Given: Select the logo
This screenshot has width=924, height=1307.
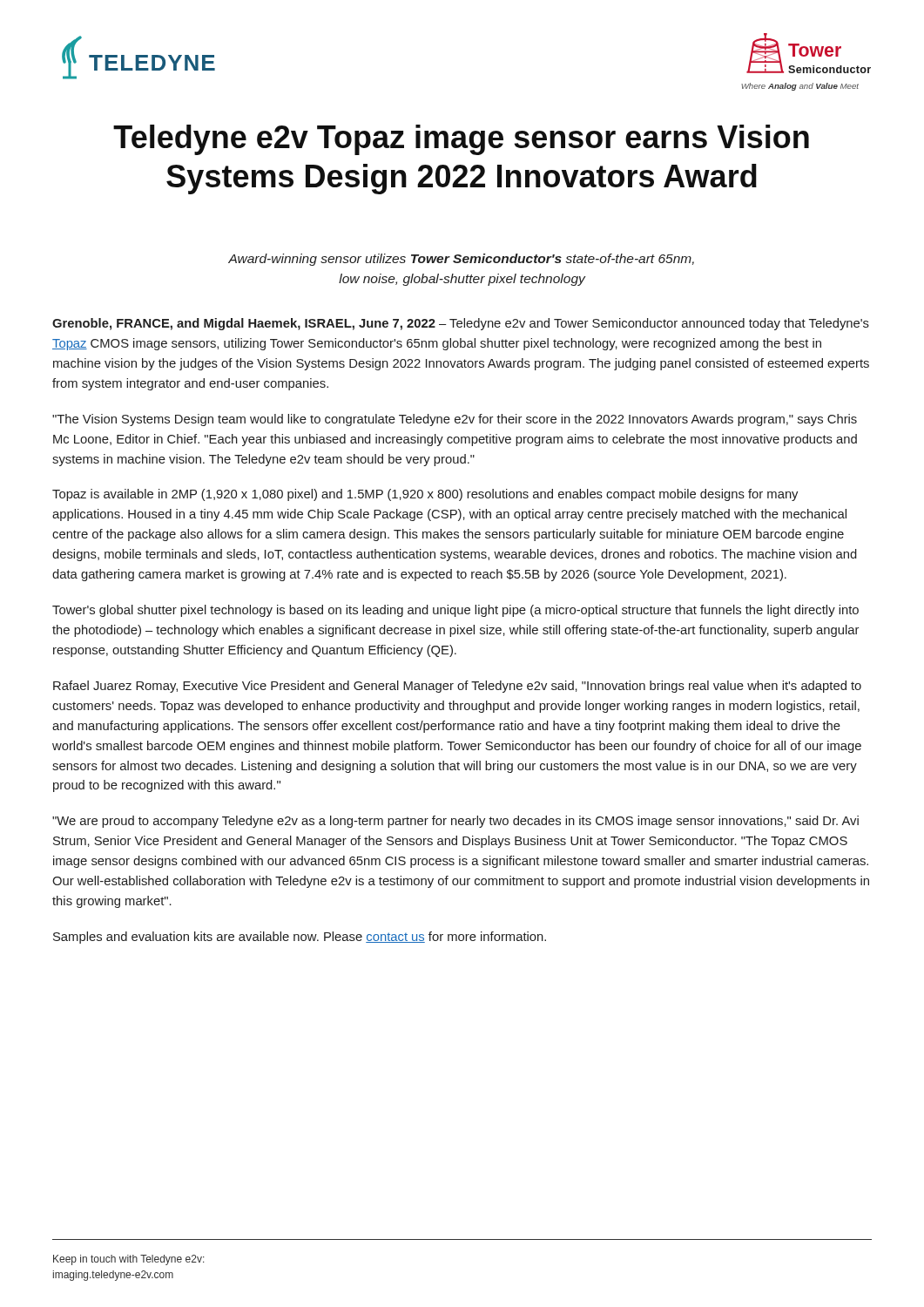Looking at the screenshot, I should pos(462,64).
